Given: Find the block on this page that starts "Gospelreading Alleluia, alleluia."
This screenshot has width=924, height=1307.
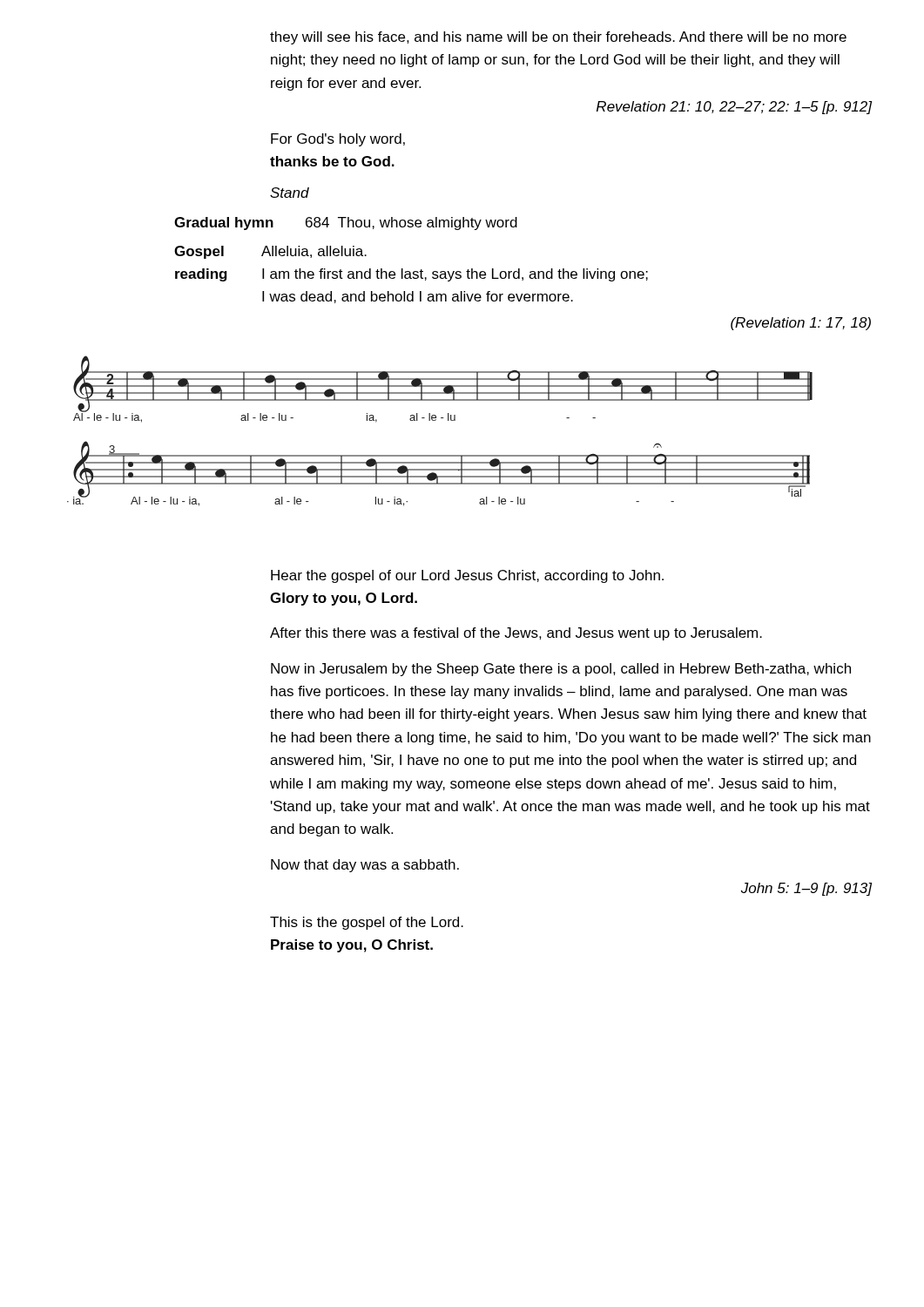Looking at the screenshot, I should [412, 275].
